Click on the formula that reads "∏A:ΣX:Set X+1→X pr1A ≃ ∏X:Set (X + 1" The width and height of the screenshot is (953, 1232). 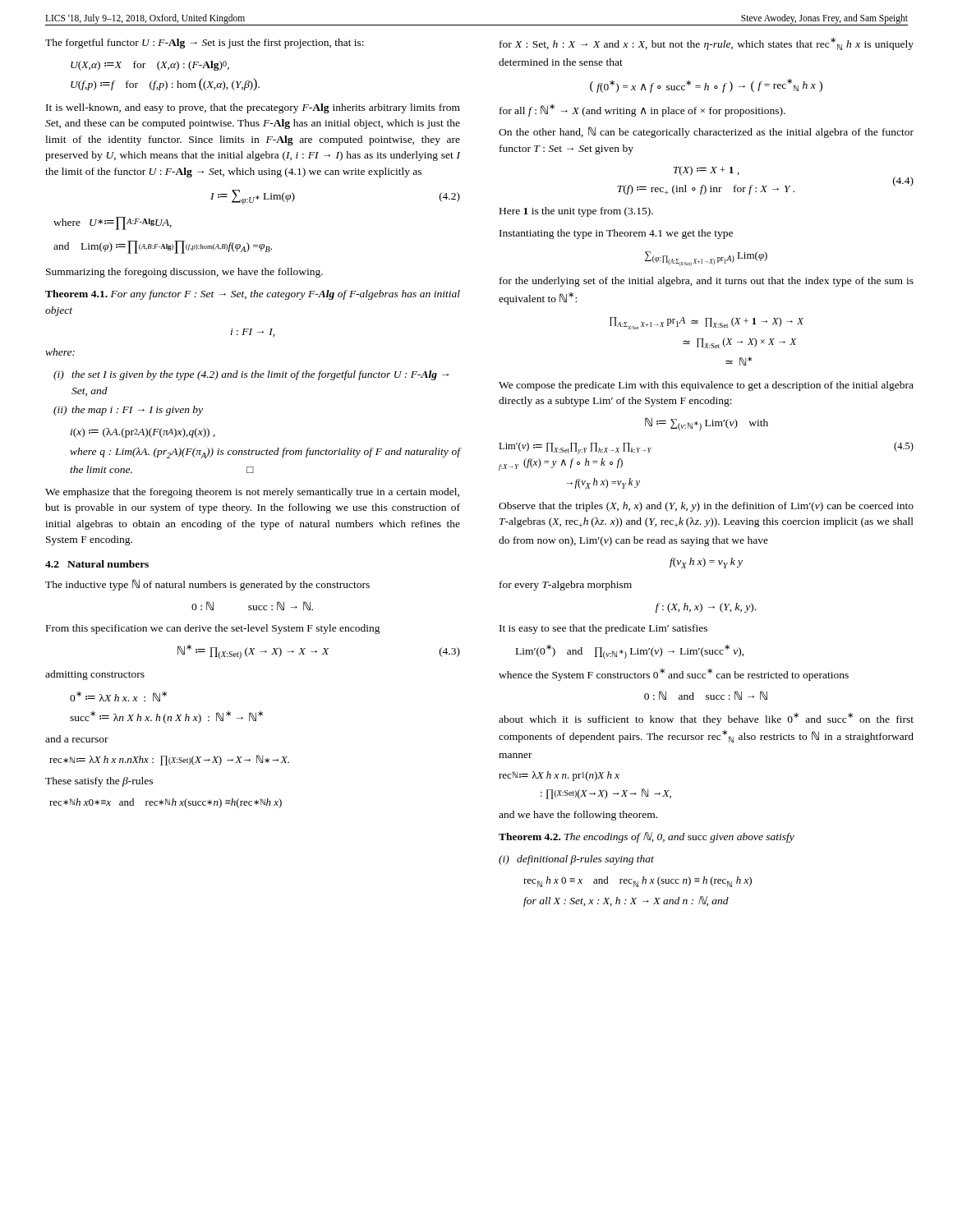(706, 342)
